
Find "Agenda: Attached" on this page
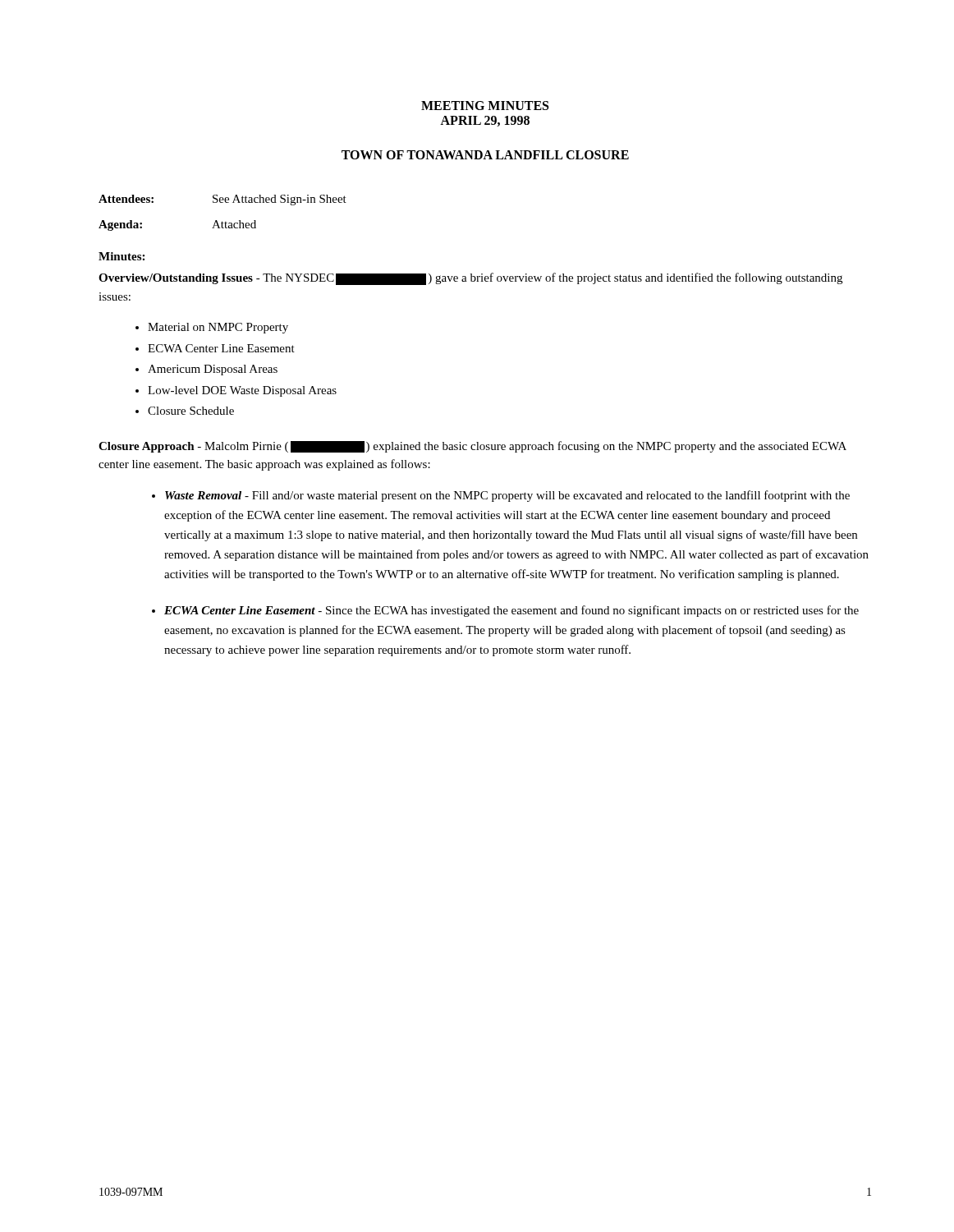(x=112, y=225)
